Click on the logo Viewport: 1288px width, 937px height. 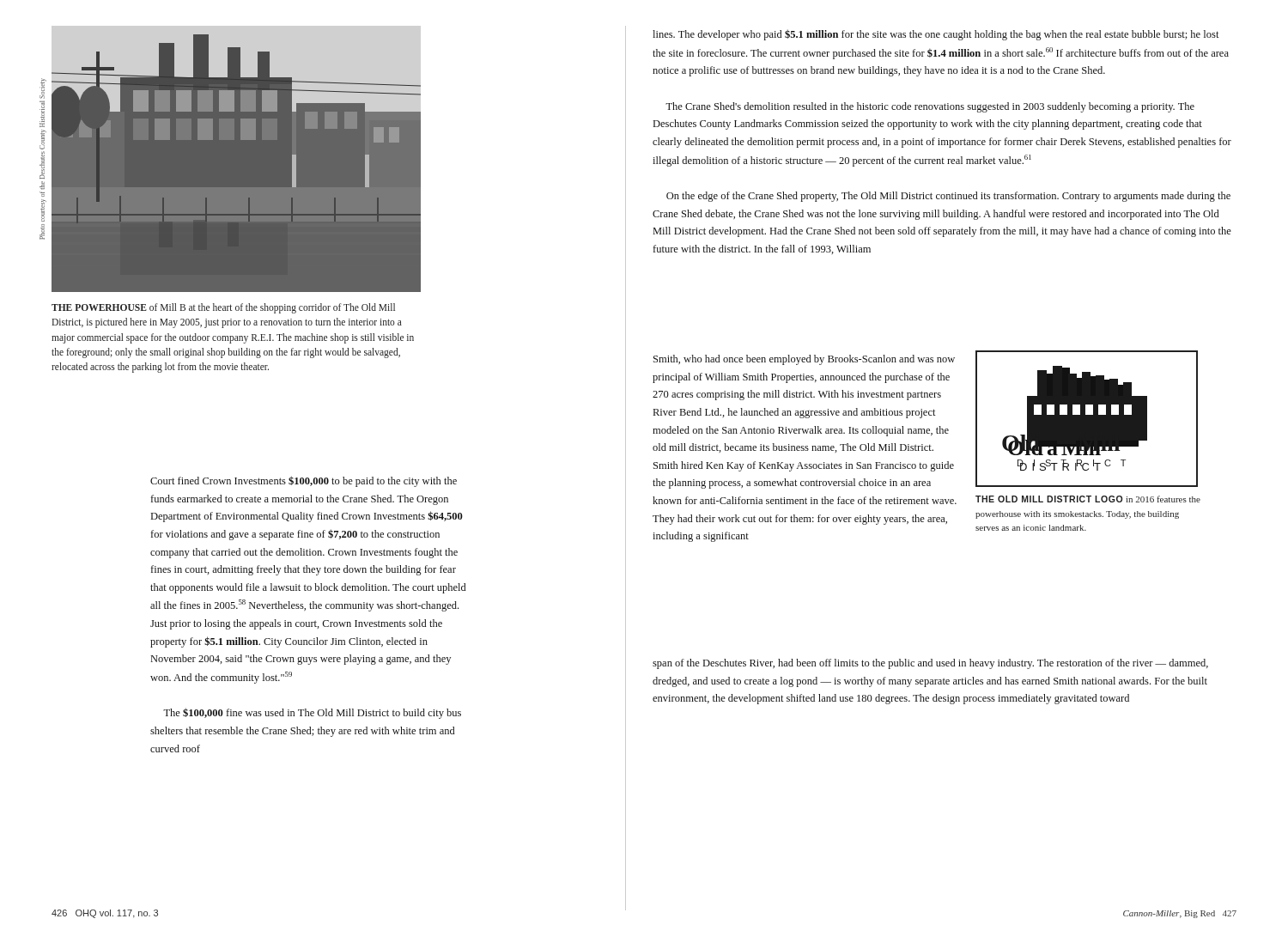pos(1096,419)
